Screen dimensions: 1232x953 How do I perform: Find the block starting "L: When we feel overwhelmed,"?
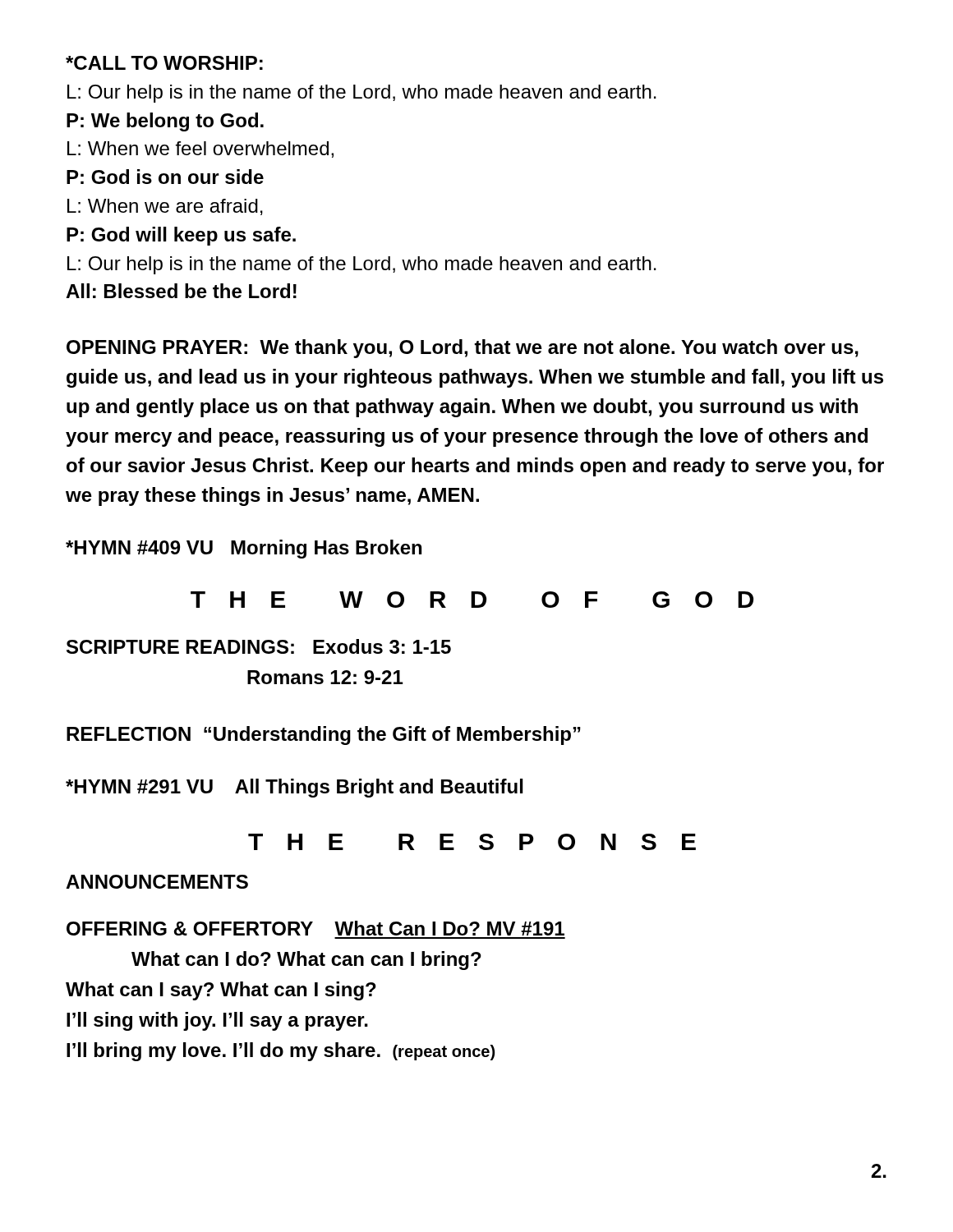(x=201, y=149)
